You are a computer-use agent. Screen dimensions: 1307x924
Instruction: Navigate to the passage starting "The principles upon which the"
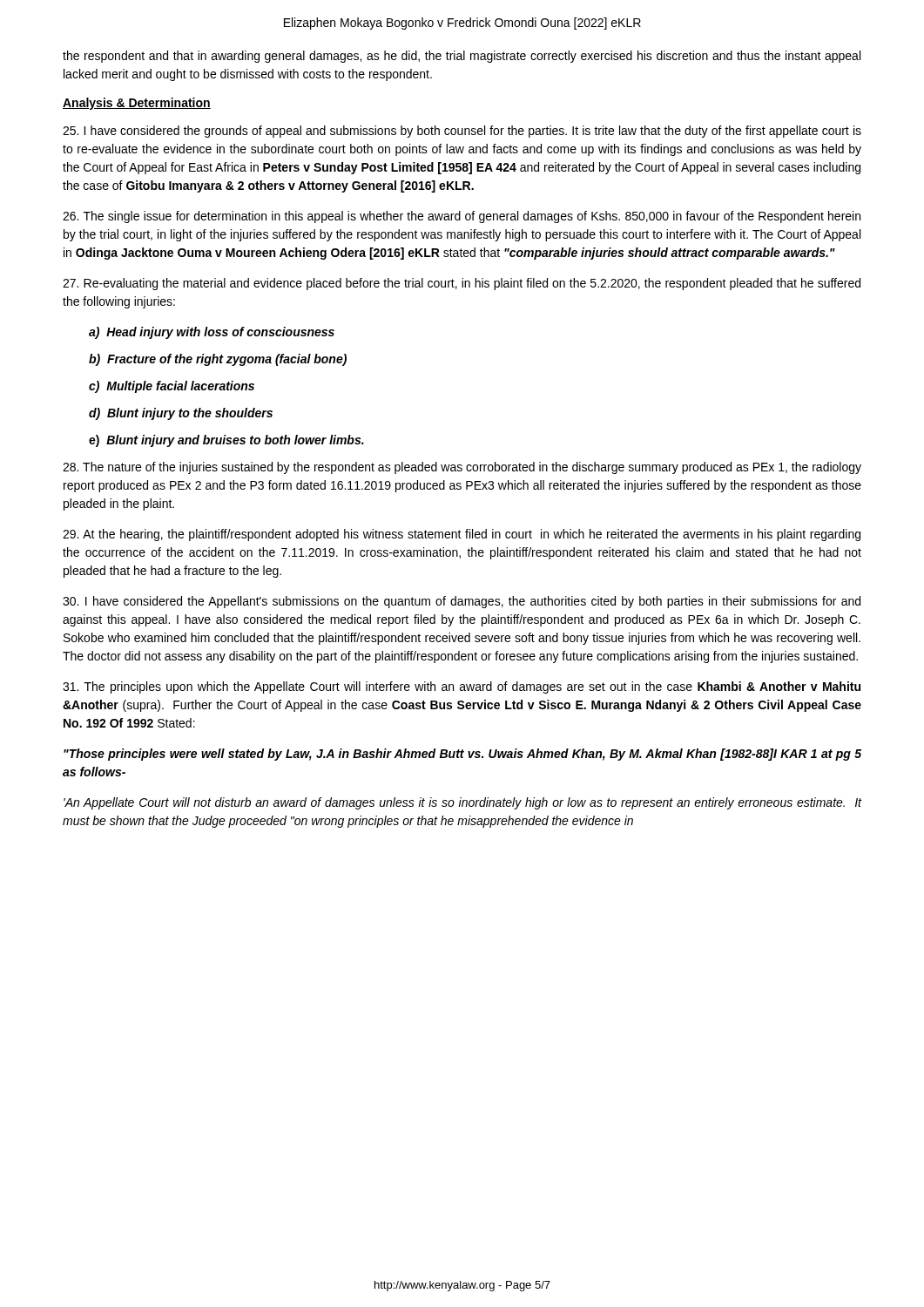(x=462, y=705)
